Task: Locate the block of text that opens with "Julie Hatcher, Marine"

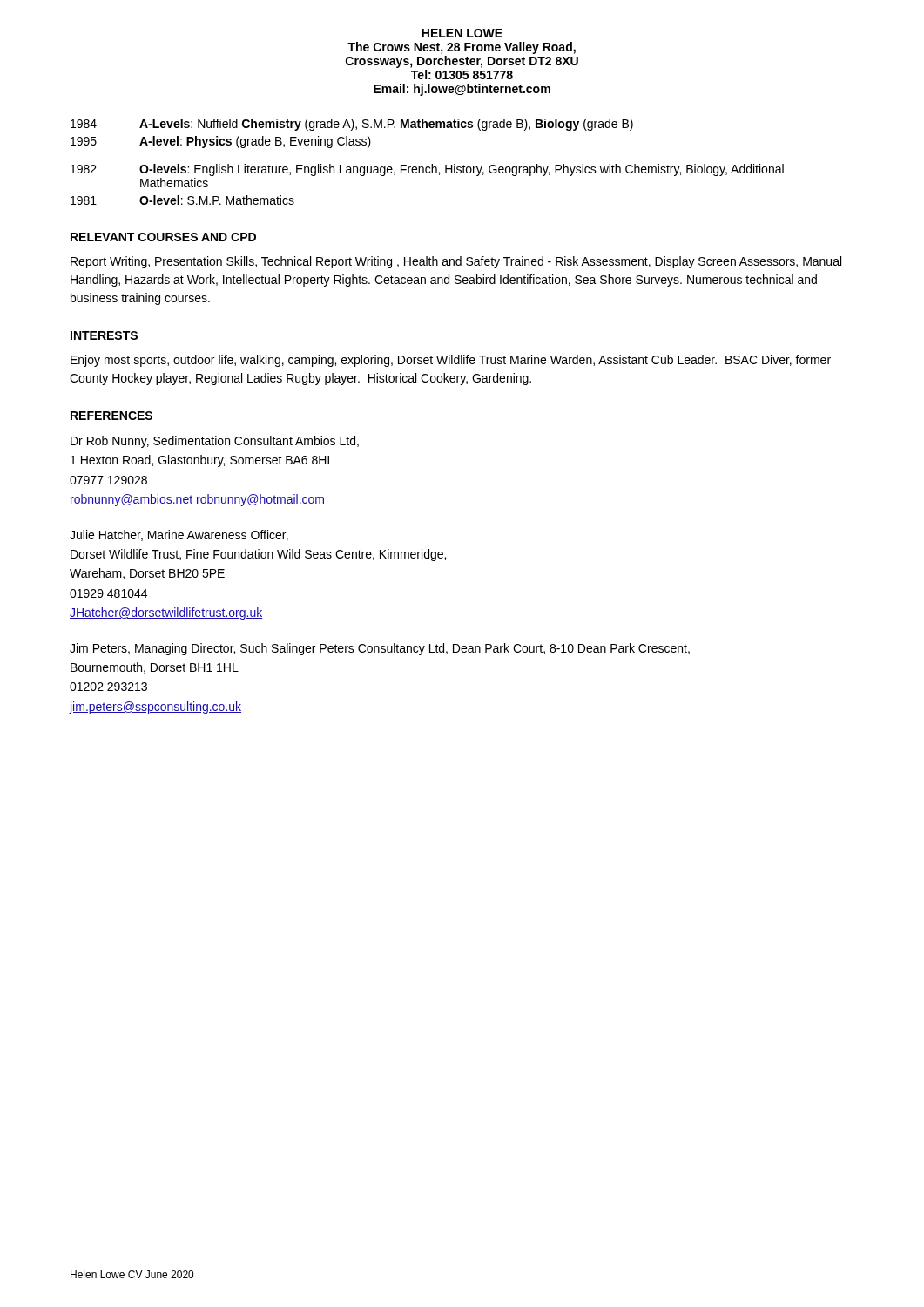Action: [179, 535]
